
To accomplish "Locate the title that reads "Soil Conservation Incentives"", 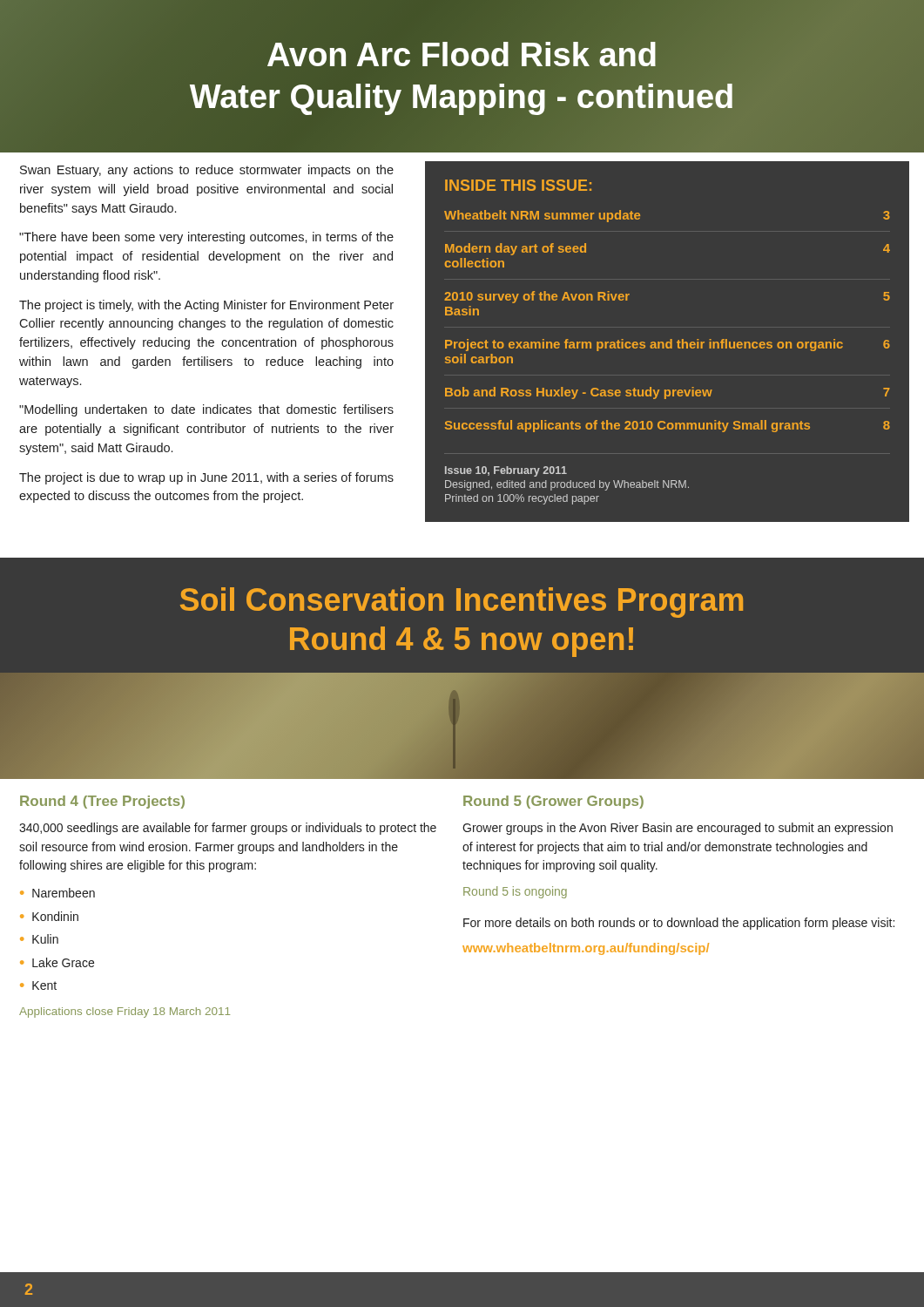I will point(462,620).
